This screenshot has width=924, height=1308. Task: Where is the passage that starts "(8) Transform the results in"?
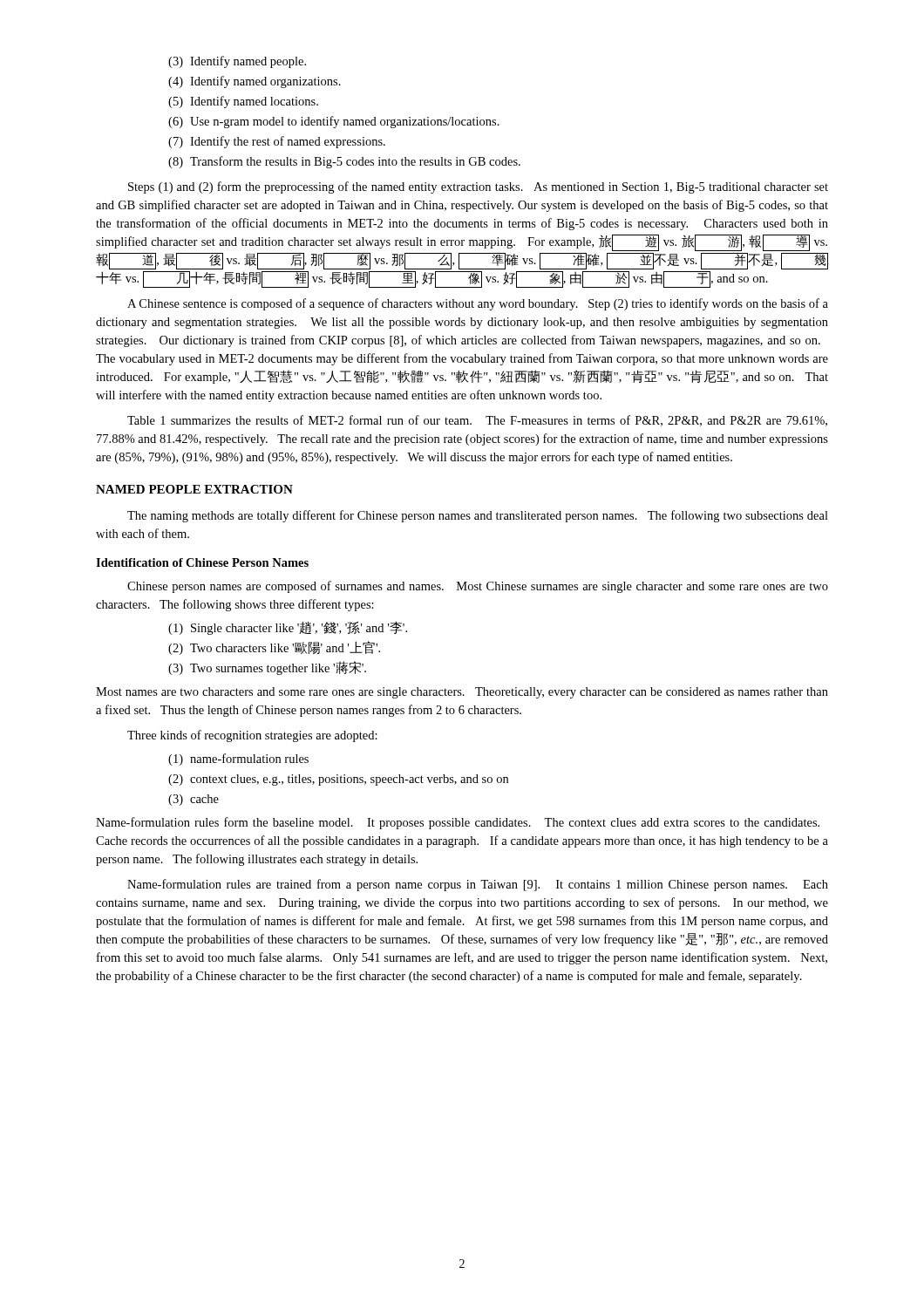tap(488, 162)
